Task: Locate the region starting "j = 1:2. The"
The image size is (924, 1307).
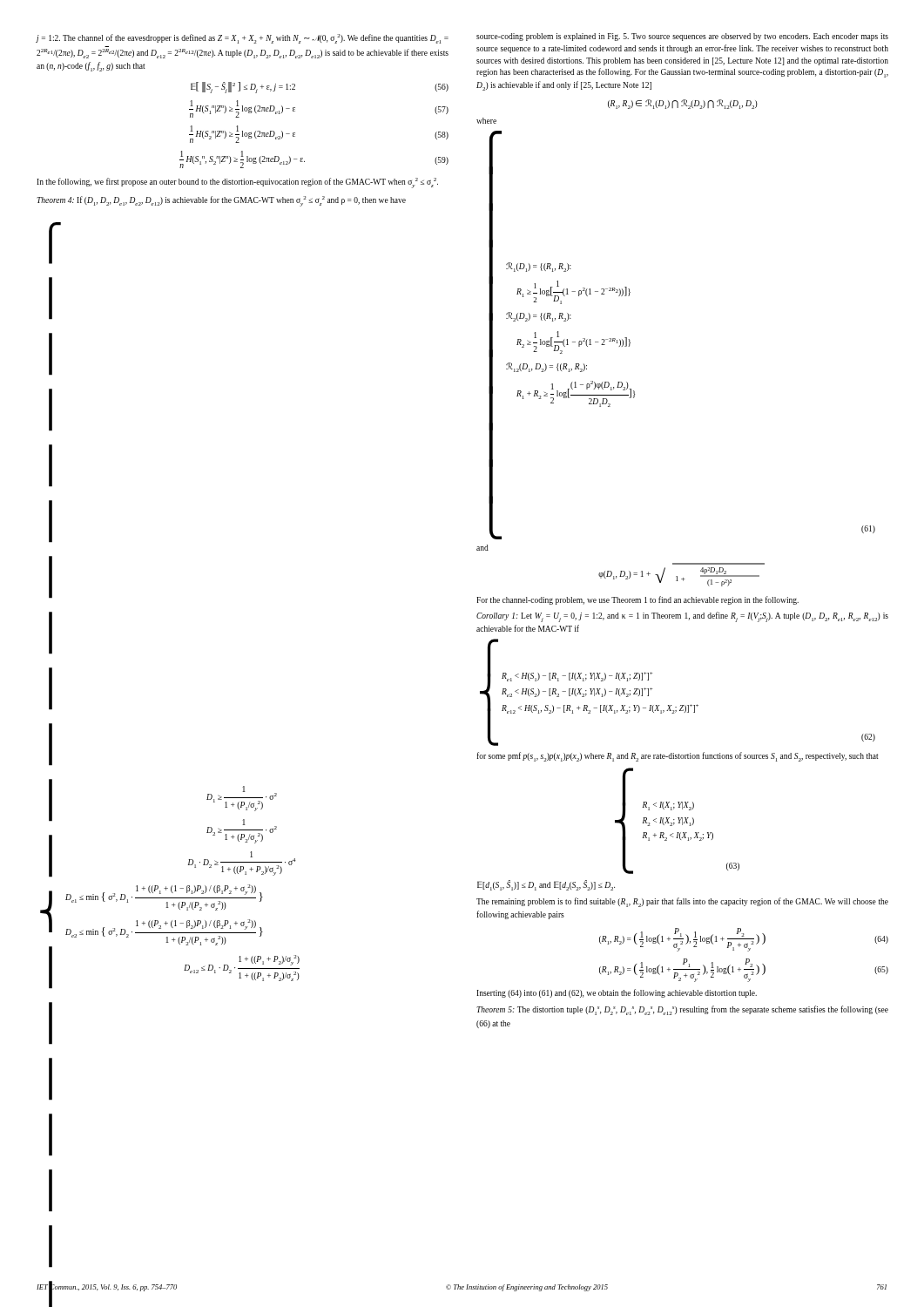Action: click(243, 53)
